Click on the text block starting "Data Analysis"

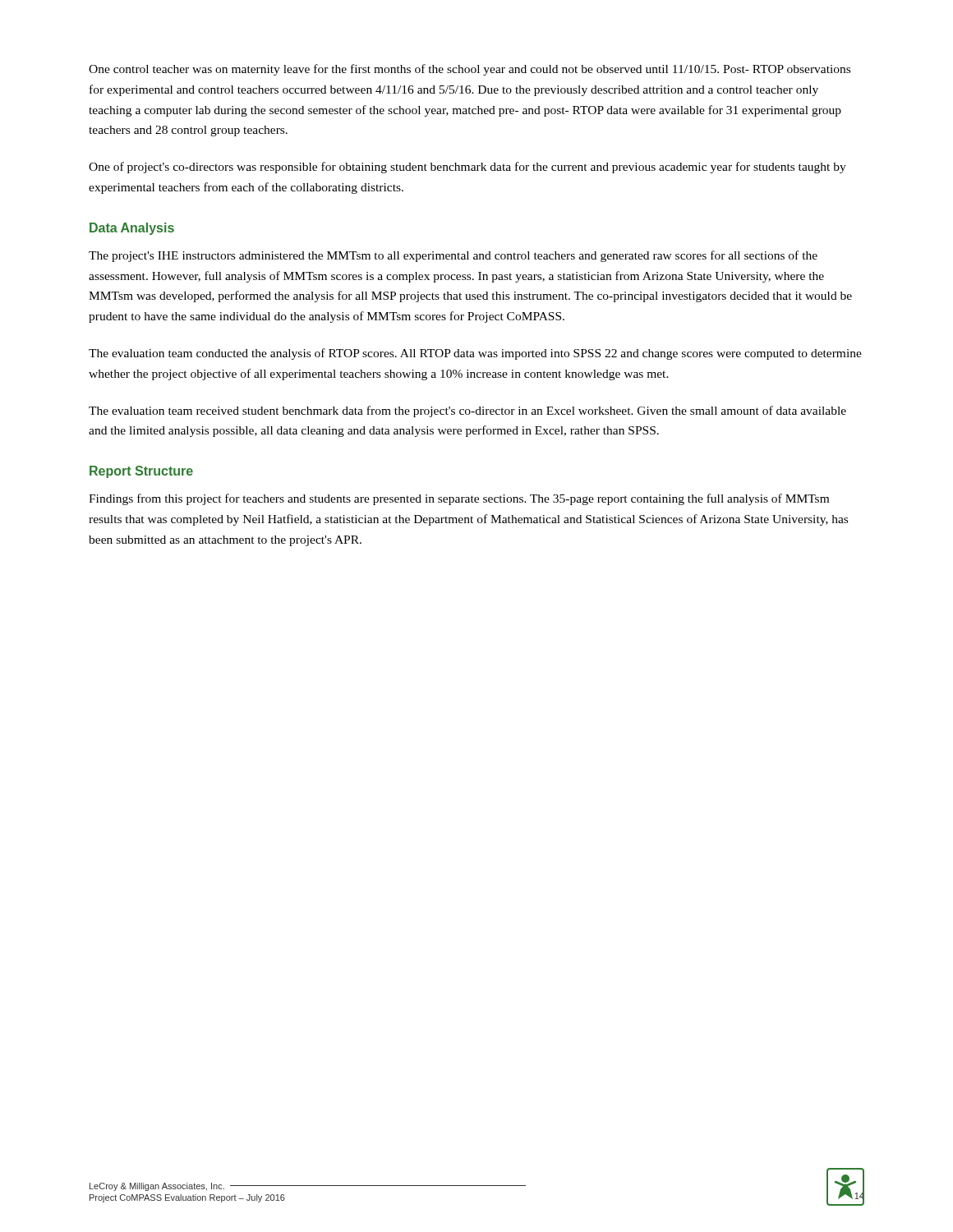pos(132,228)
